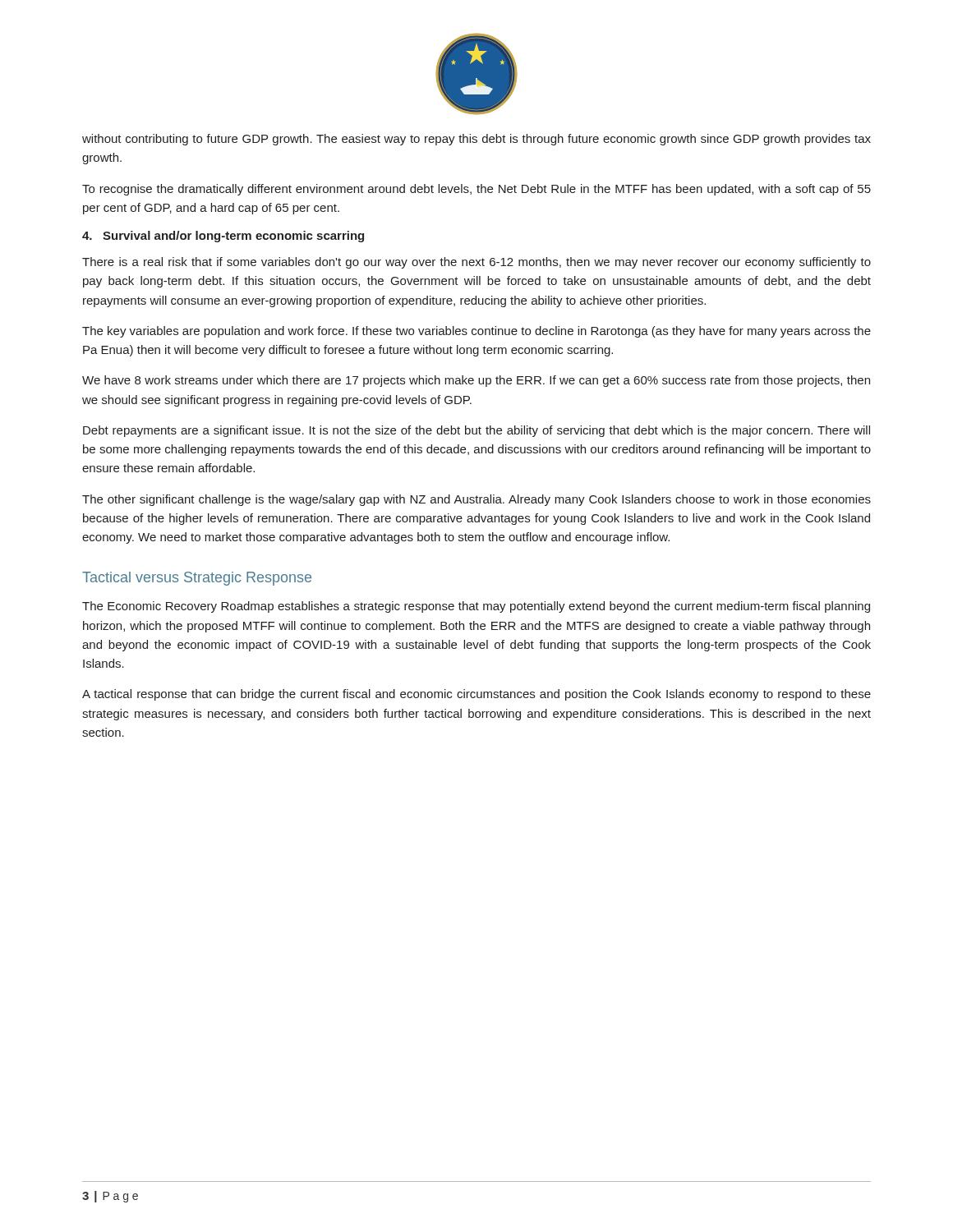
Task: Where is the passage that starts "Debt repayments are a significant issue."?
Action: click(x=476, y=449)
